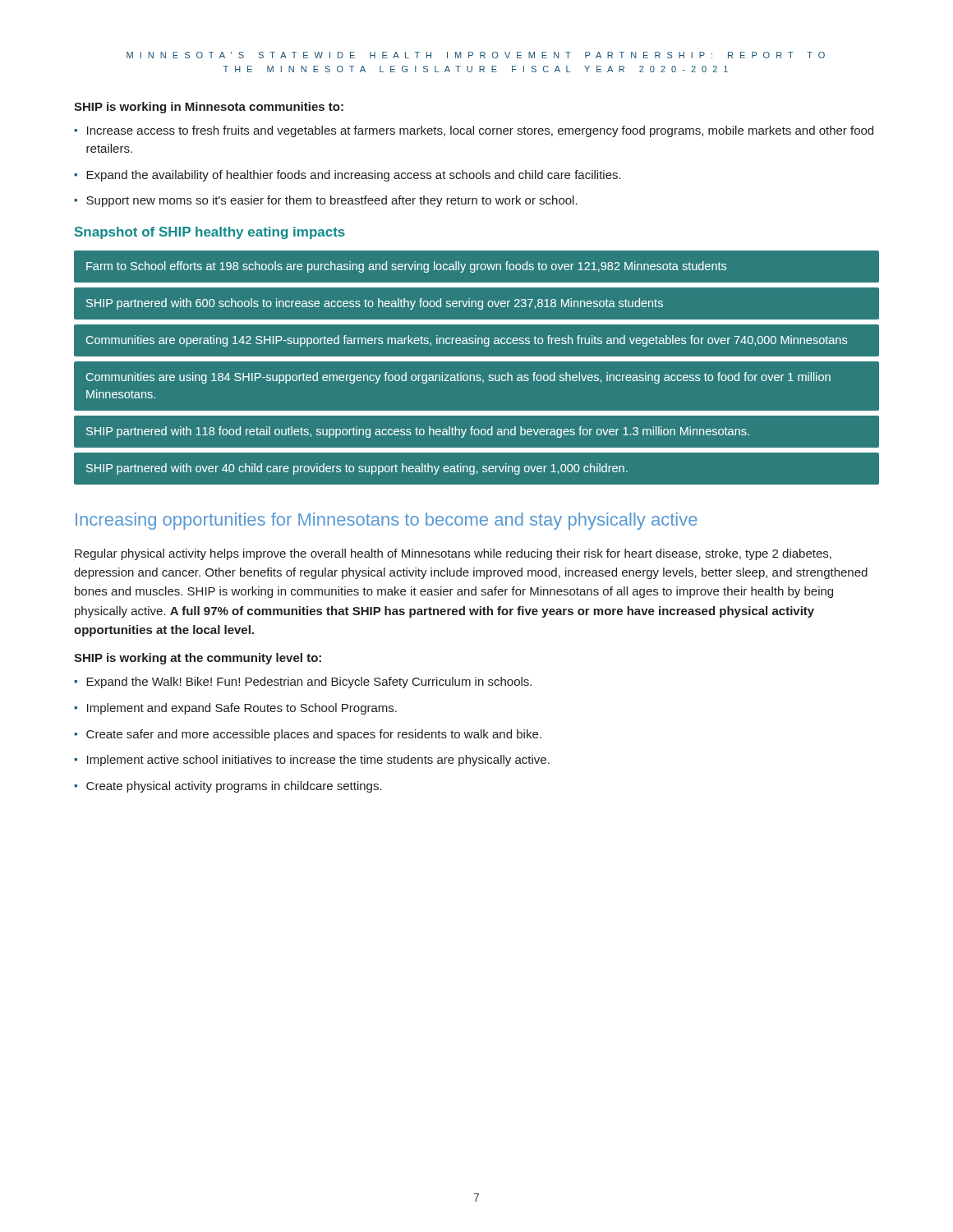Locate the list item with the text "Create physical activity programs in"
This screenshot has height=1232, width=953.
coord(234,786)
